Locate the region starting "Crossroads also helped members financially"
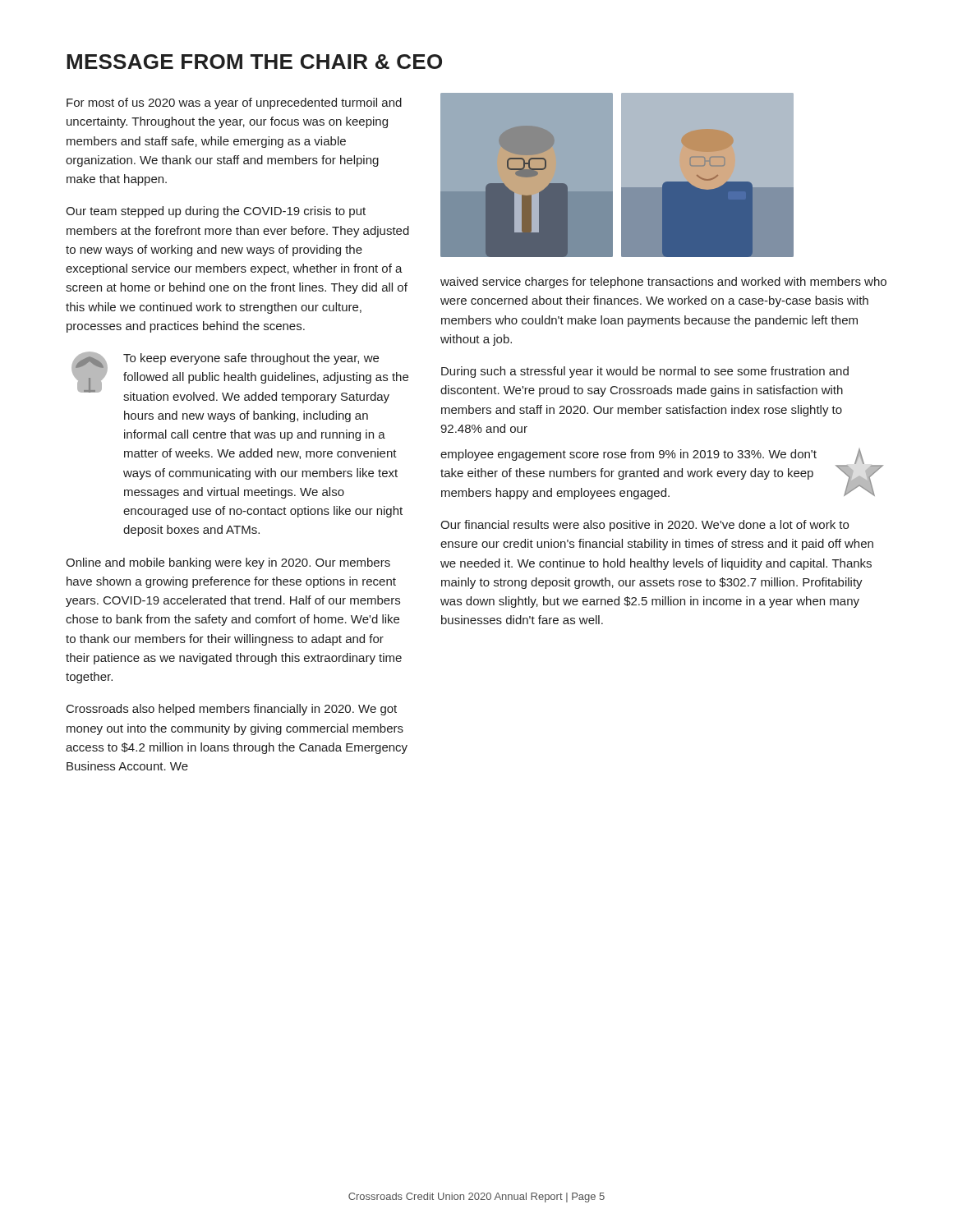 (x=237, y=737)
